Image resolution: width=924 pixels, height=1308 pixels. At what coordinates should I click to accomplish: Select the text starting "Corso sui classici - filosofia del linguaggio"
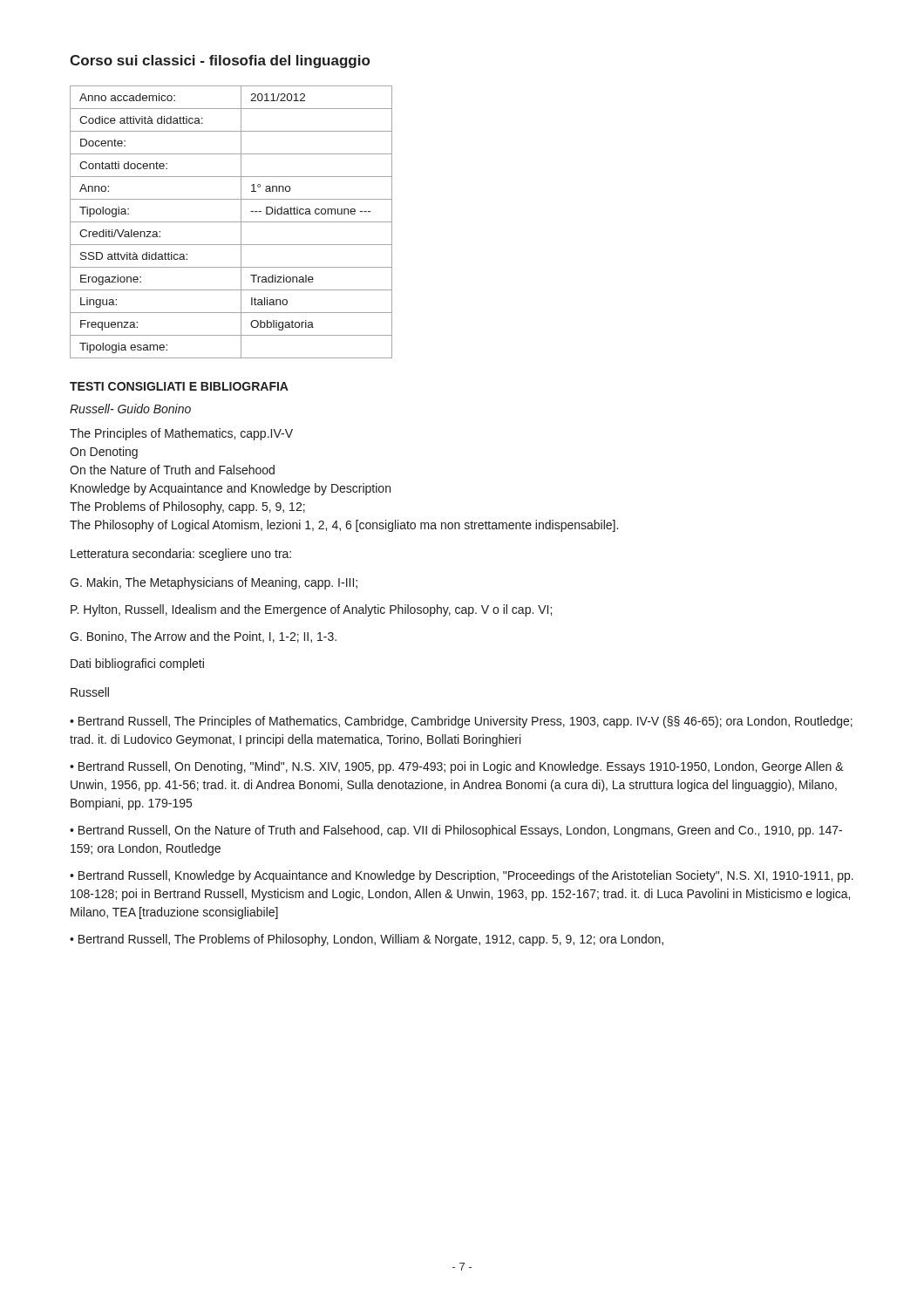pos(220,61)
